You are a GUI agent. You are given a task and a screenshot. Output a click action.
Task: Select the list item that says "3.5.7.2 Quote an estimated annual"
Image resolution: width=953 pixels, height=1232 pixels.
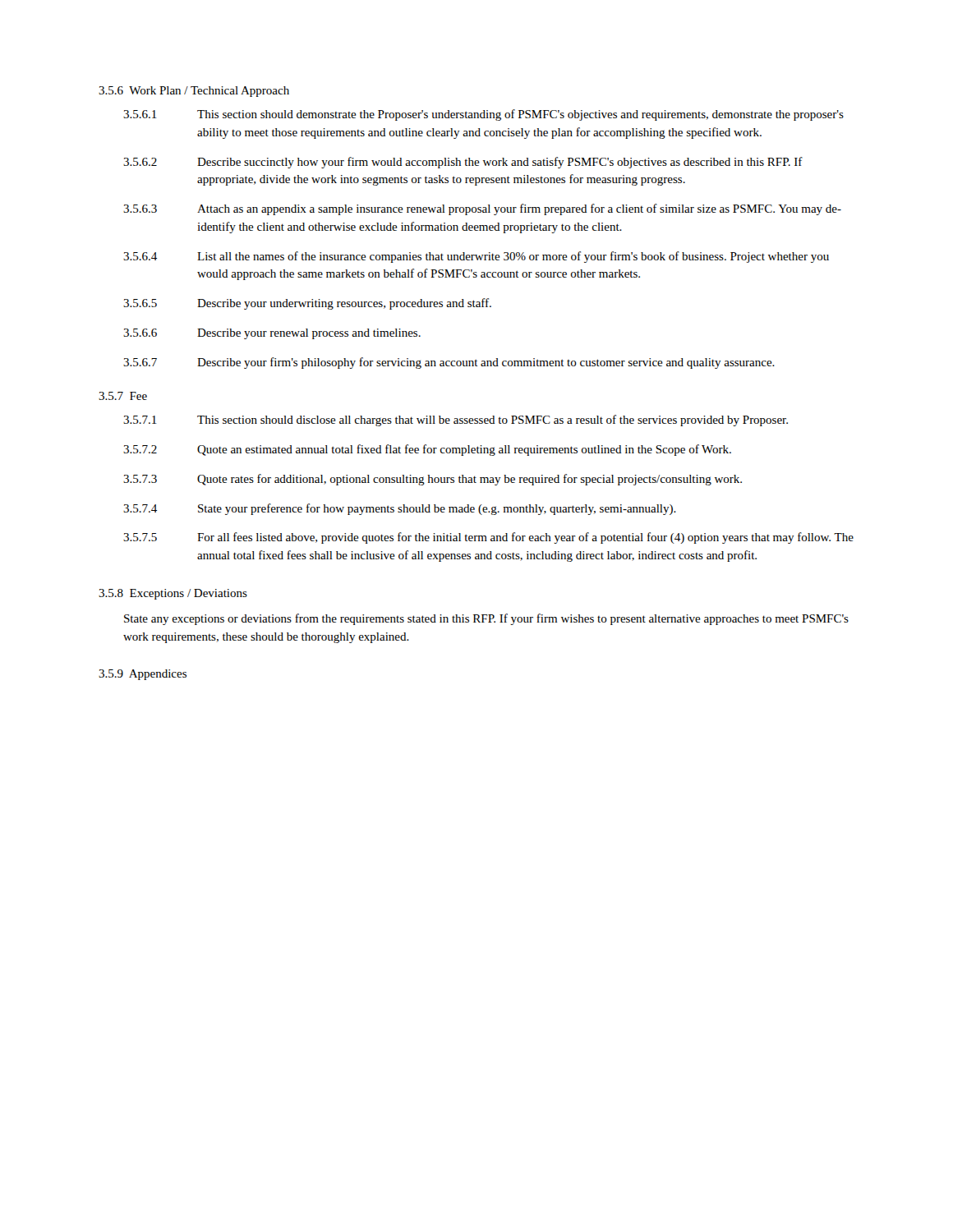coord(489,450)
